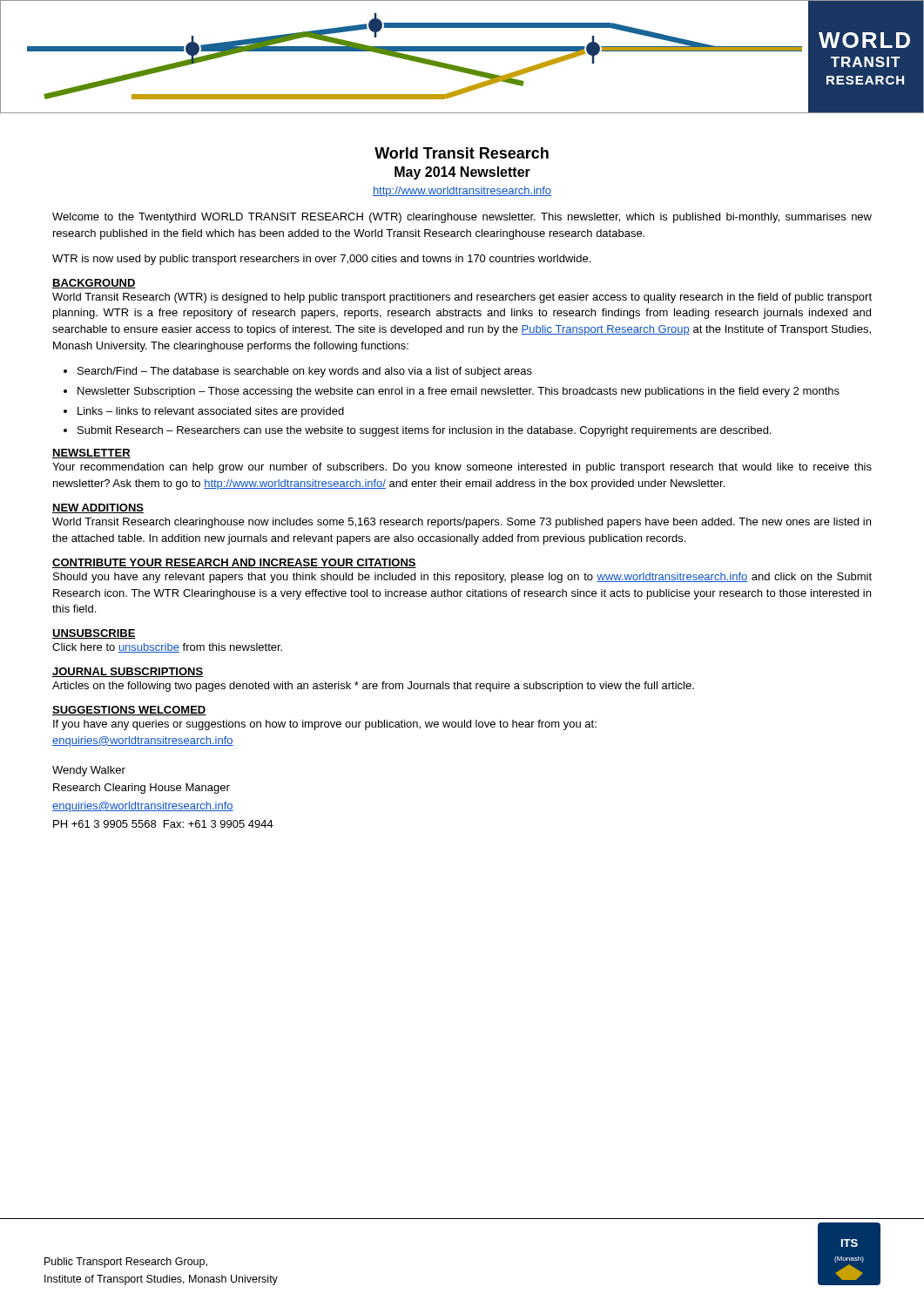
Task: Select the block starting "Welcome to the Twentythird WORLD"
Action: point(462,226)
